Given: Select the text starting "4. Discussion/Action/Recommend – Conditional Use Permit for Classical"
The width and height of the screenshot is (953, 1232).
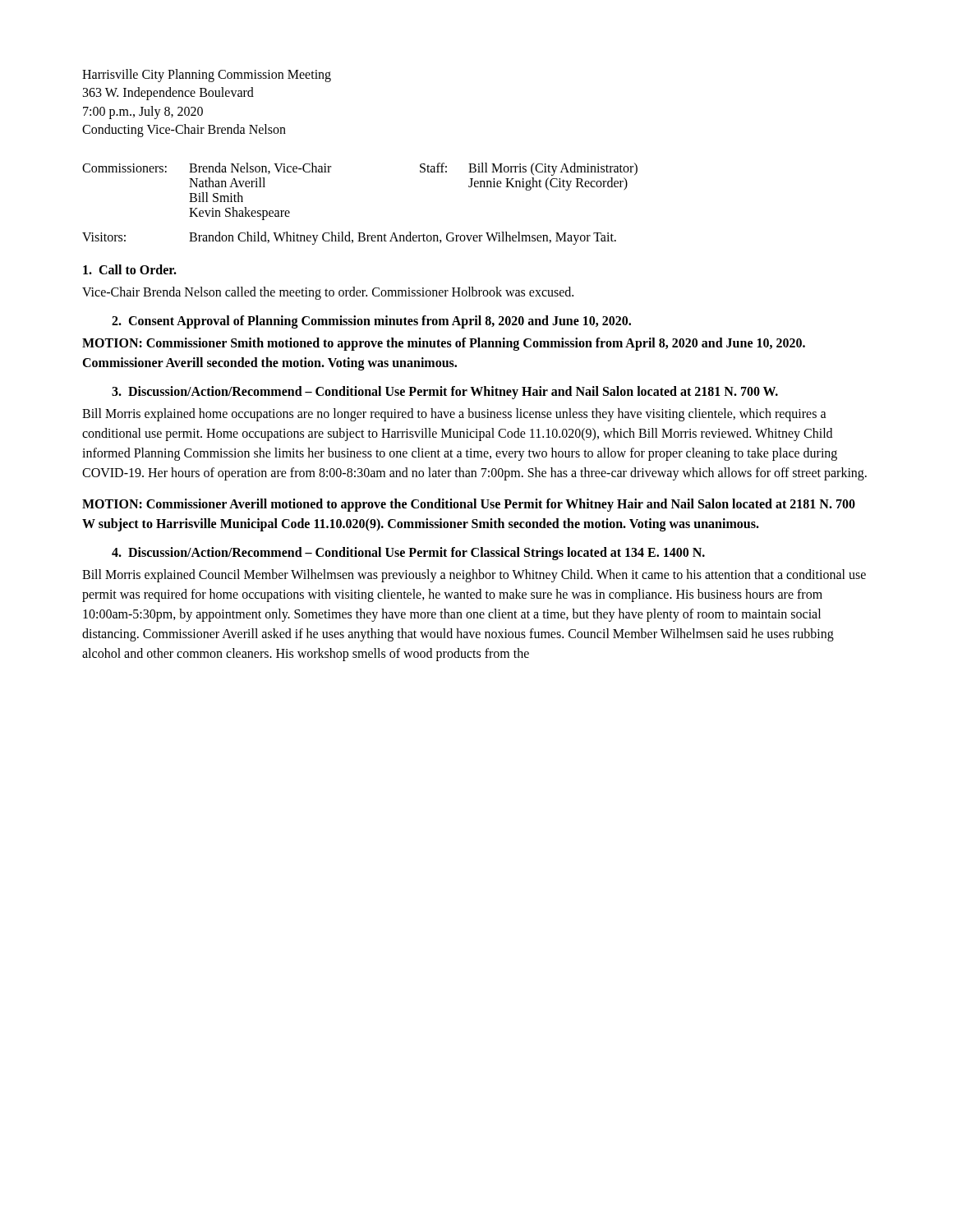Looking at the screenshot, I should 408,552.
